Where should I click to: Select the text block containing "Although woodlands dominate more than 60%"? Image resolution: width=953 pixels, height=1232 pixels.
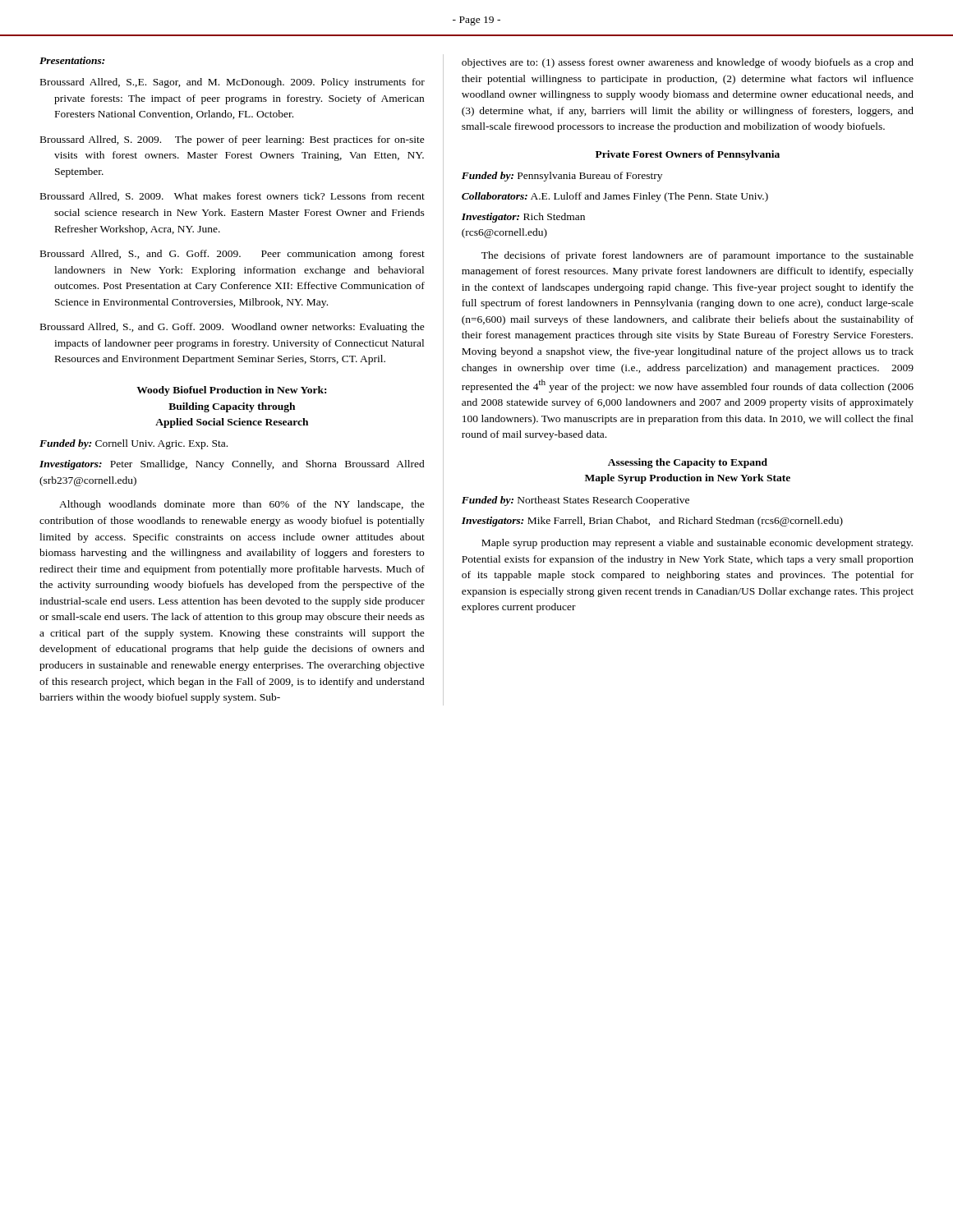click(232, 601)
